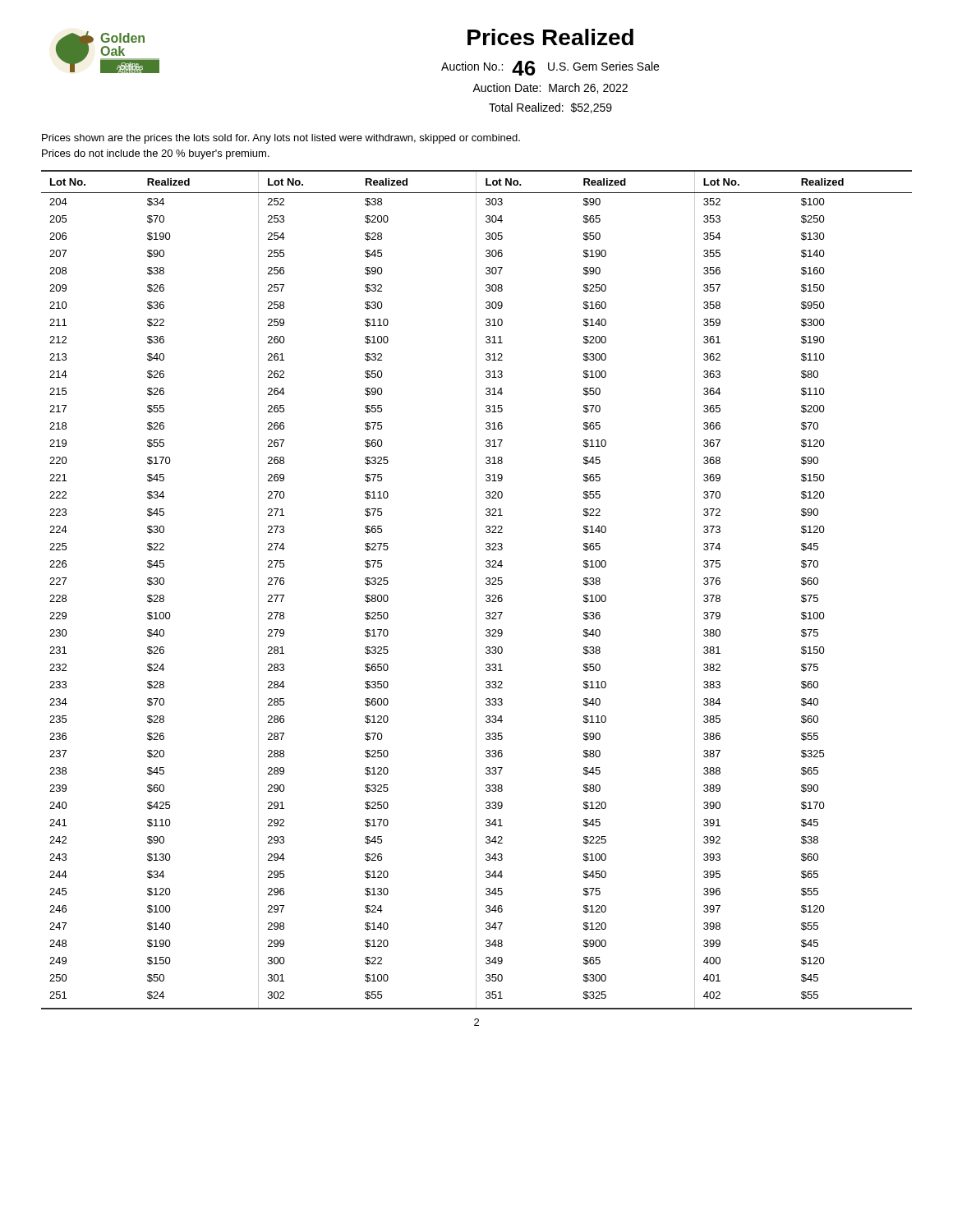Click on the region starting "Auction No.: 46 U.S. Gem Series Sale"
The image size is (953, 1232).
pos(550,88)
